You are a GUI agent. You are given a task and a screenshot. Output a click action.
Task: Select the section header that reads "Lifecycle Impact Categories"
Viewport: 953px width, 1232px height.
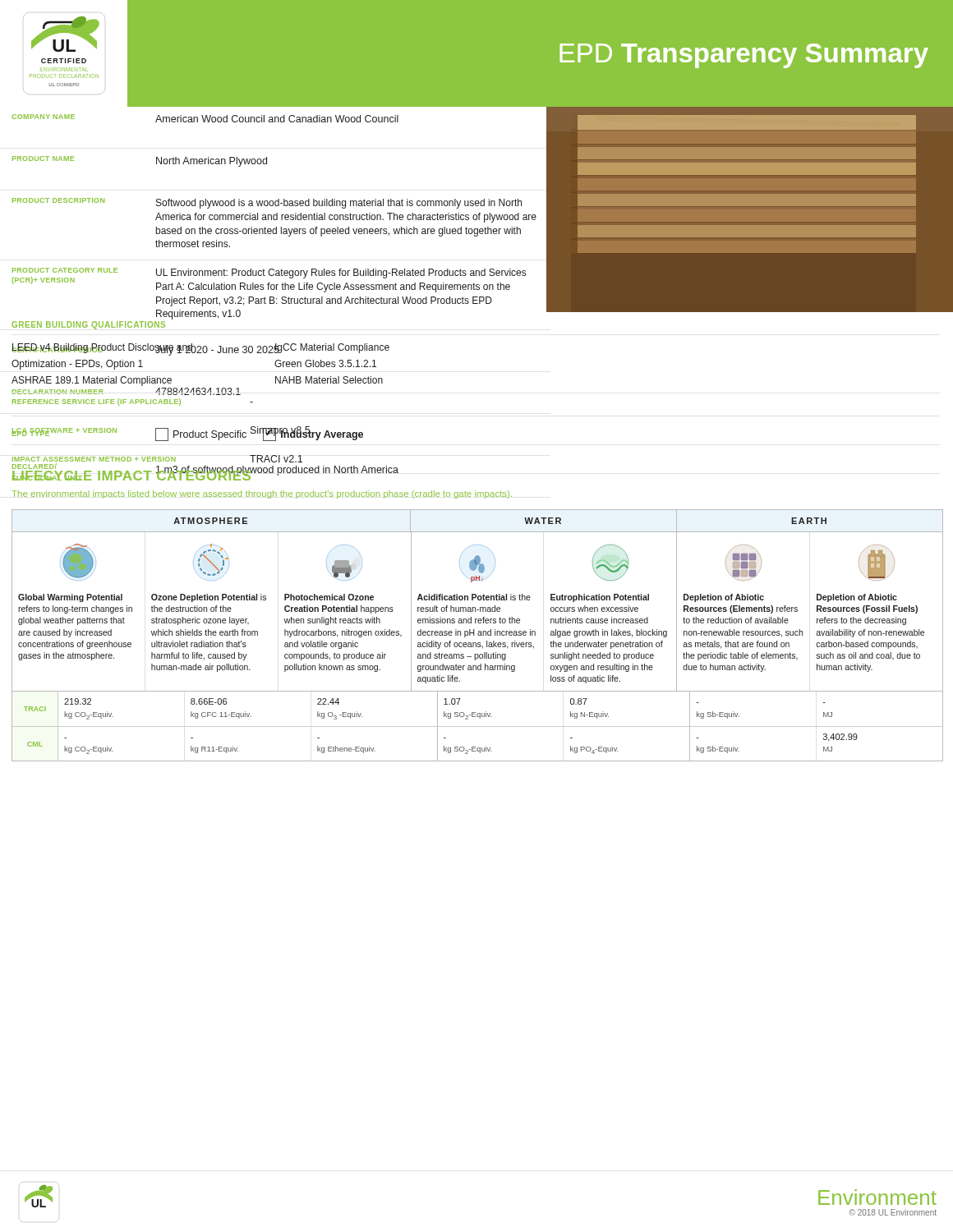(132, 476)
